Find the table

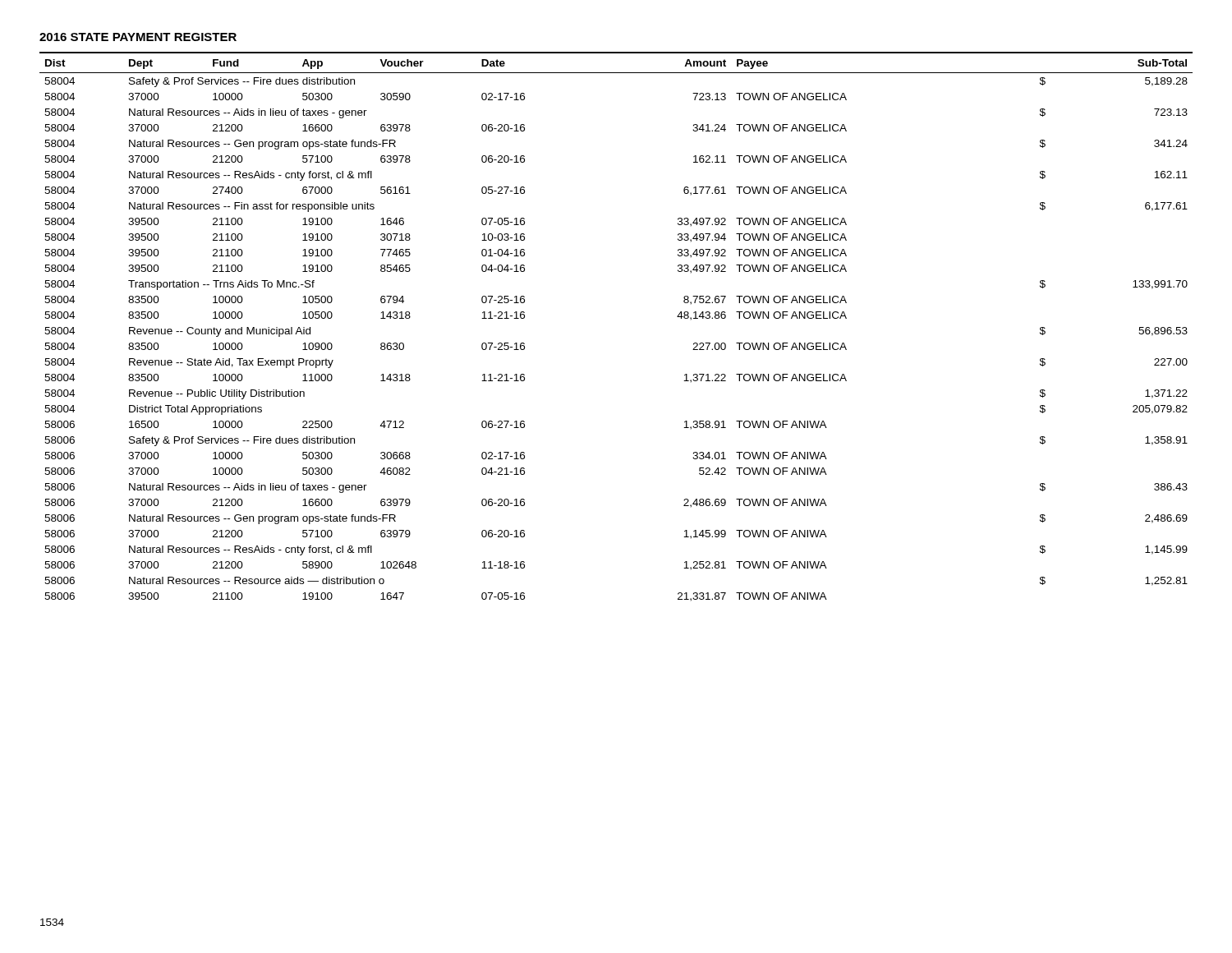[616, 328]
